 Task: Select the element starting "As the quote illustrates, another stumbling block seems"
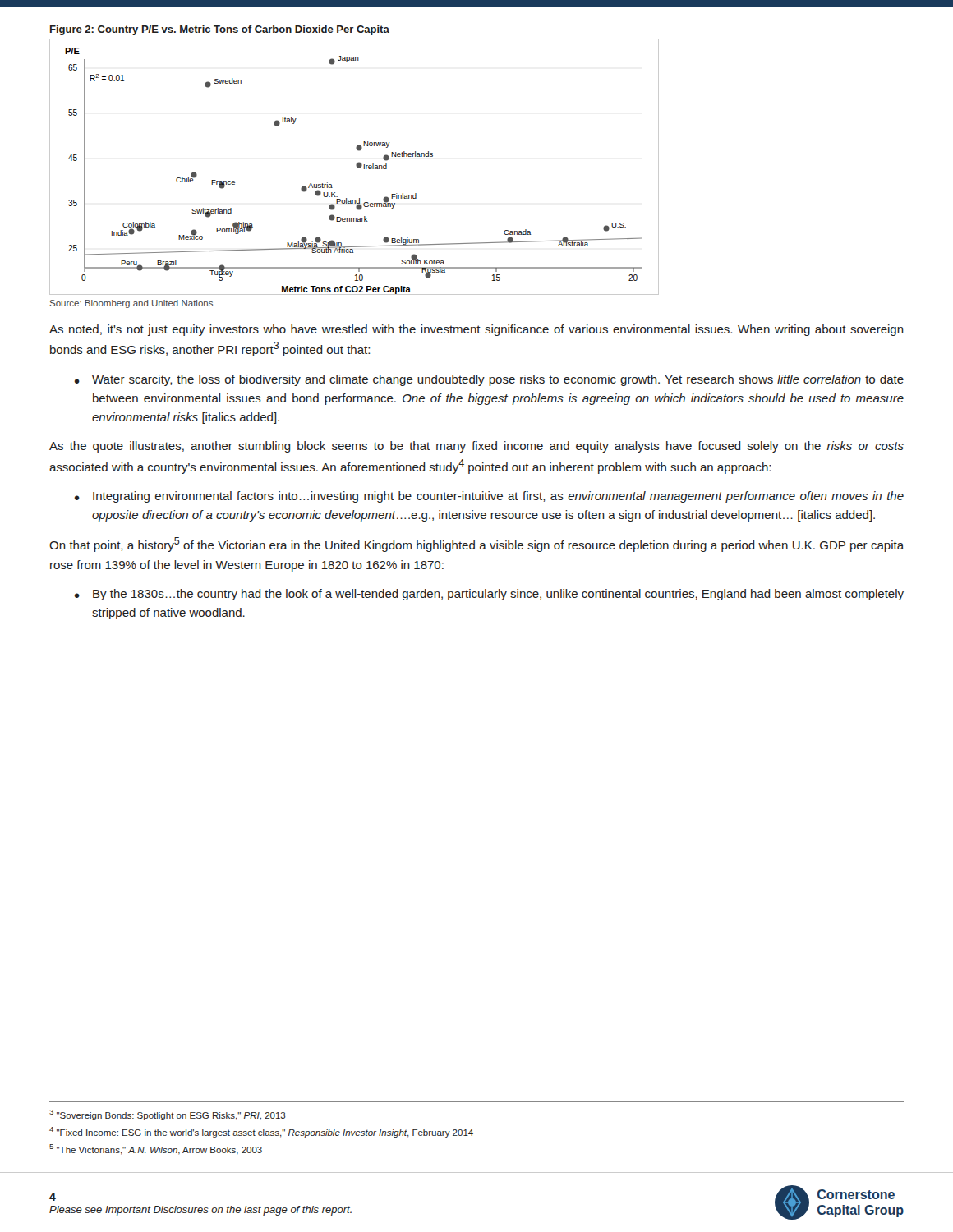(476, 456)
